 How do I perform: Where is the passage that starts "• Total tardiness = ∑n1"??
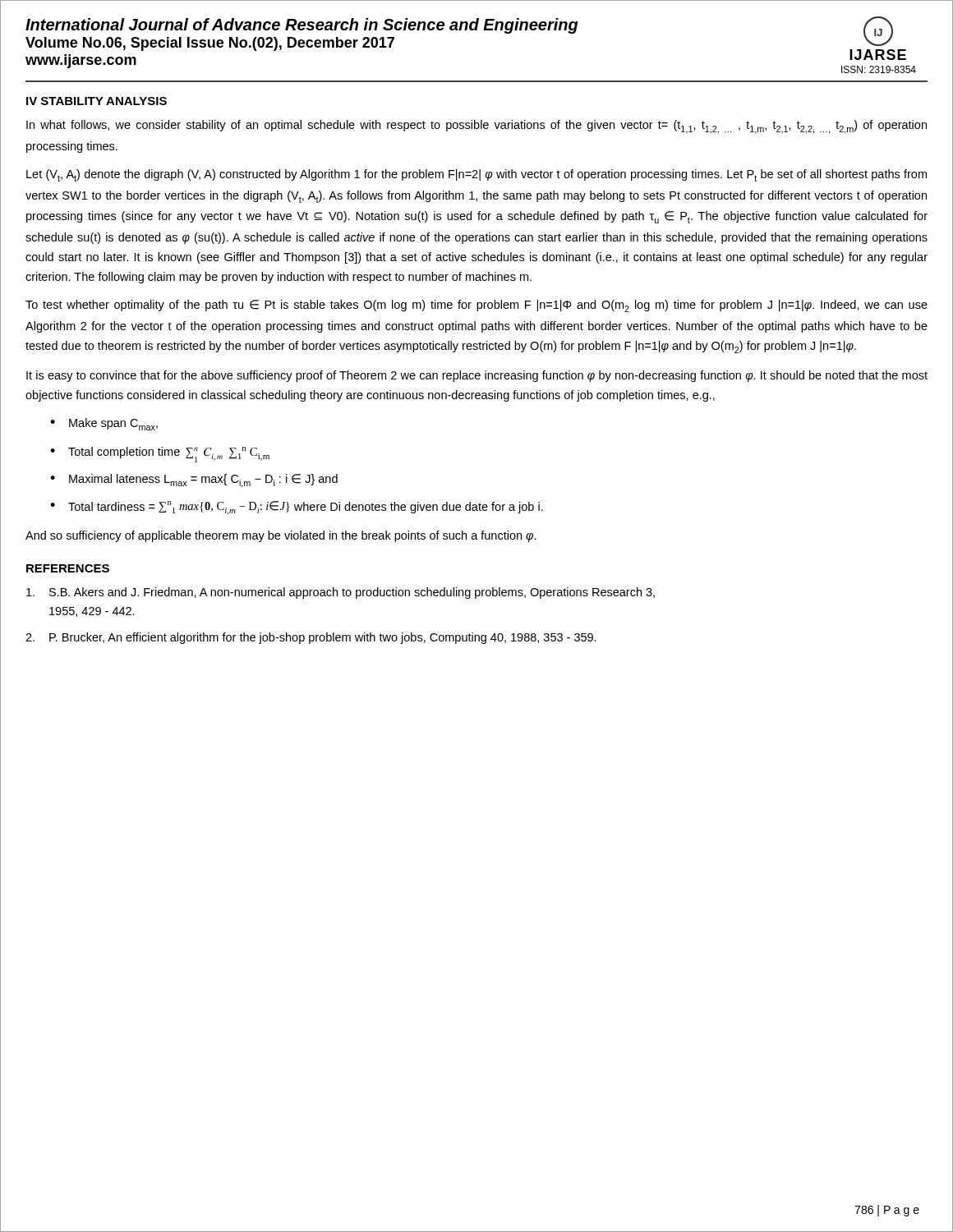point(489,507)
